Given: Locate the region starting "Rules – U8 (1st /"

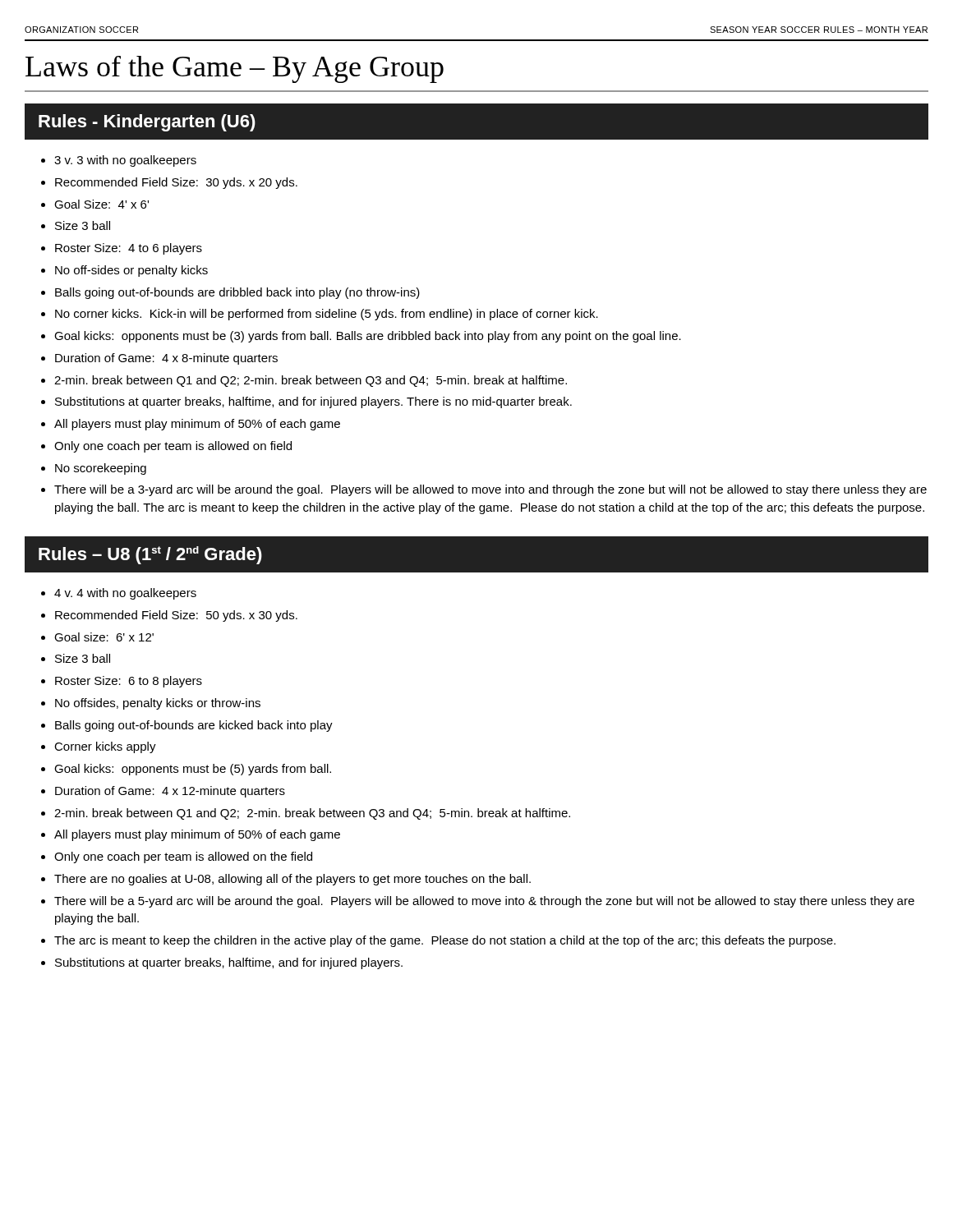Looking at the screenshot, I should point(150,554).
